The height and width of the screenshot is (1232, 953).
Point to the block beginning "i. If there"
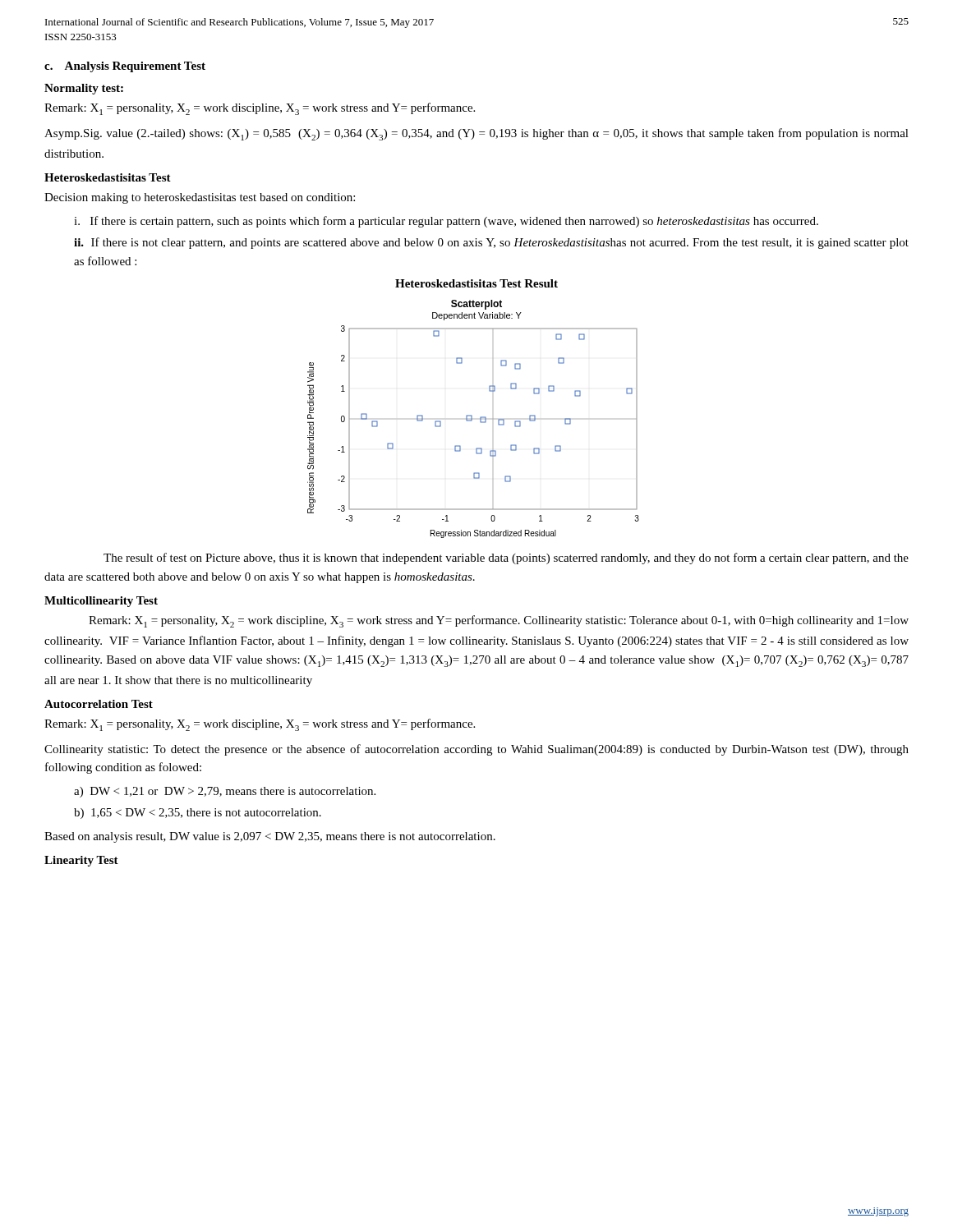click(x=446, y=221)
